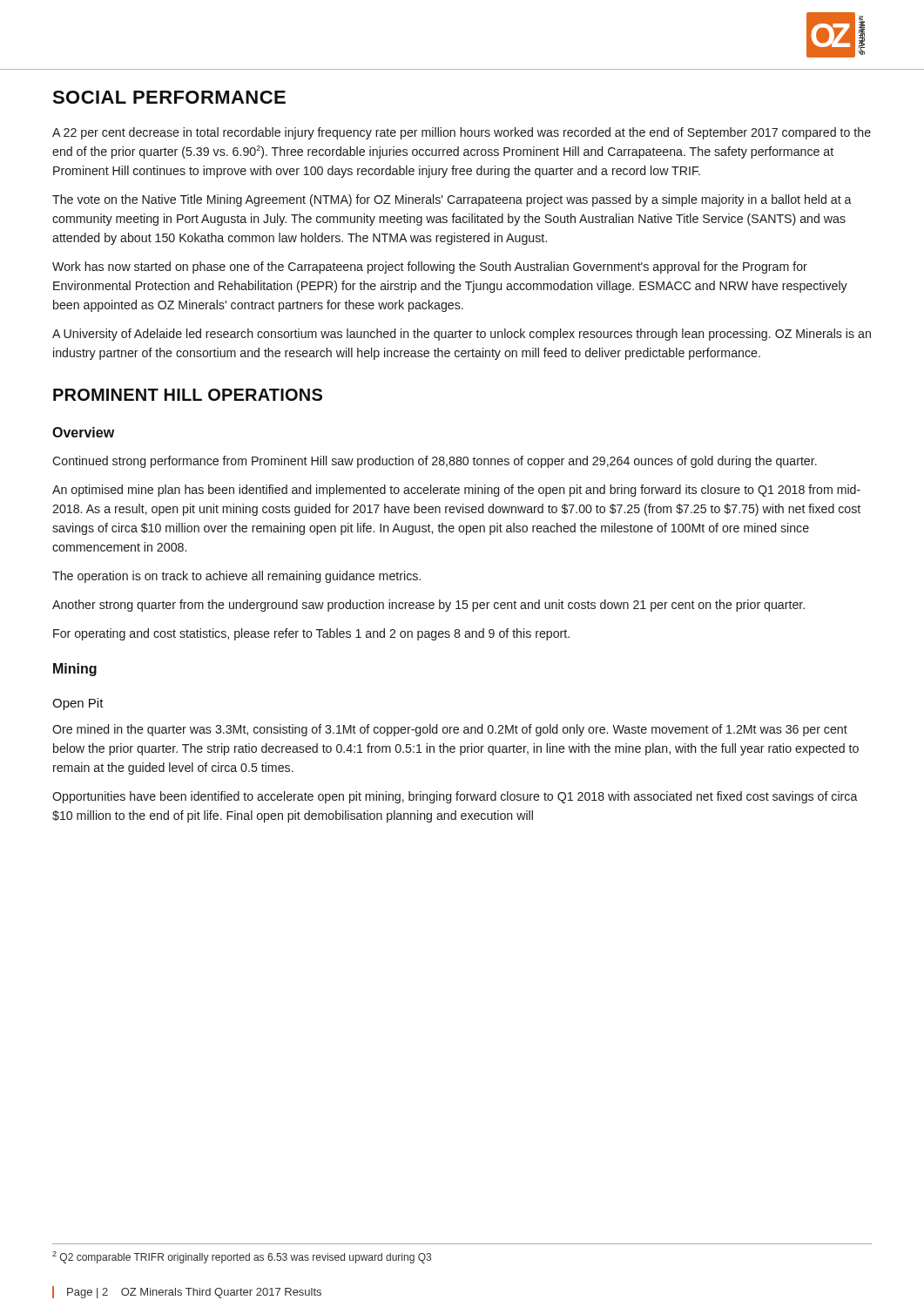Select the text block with the text "For operating and"
Screen dimensions: 1307x924
pyautogui.click(x=462, y=633)
